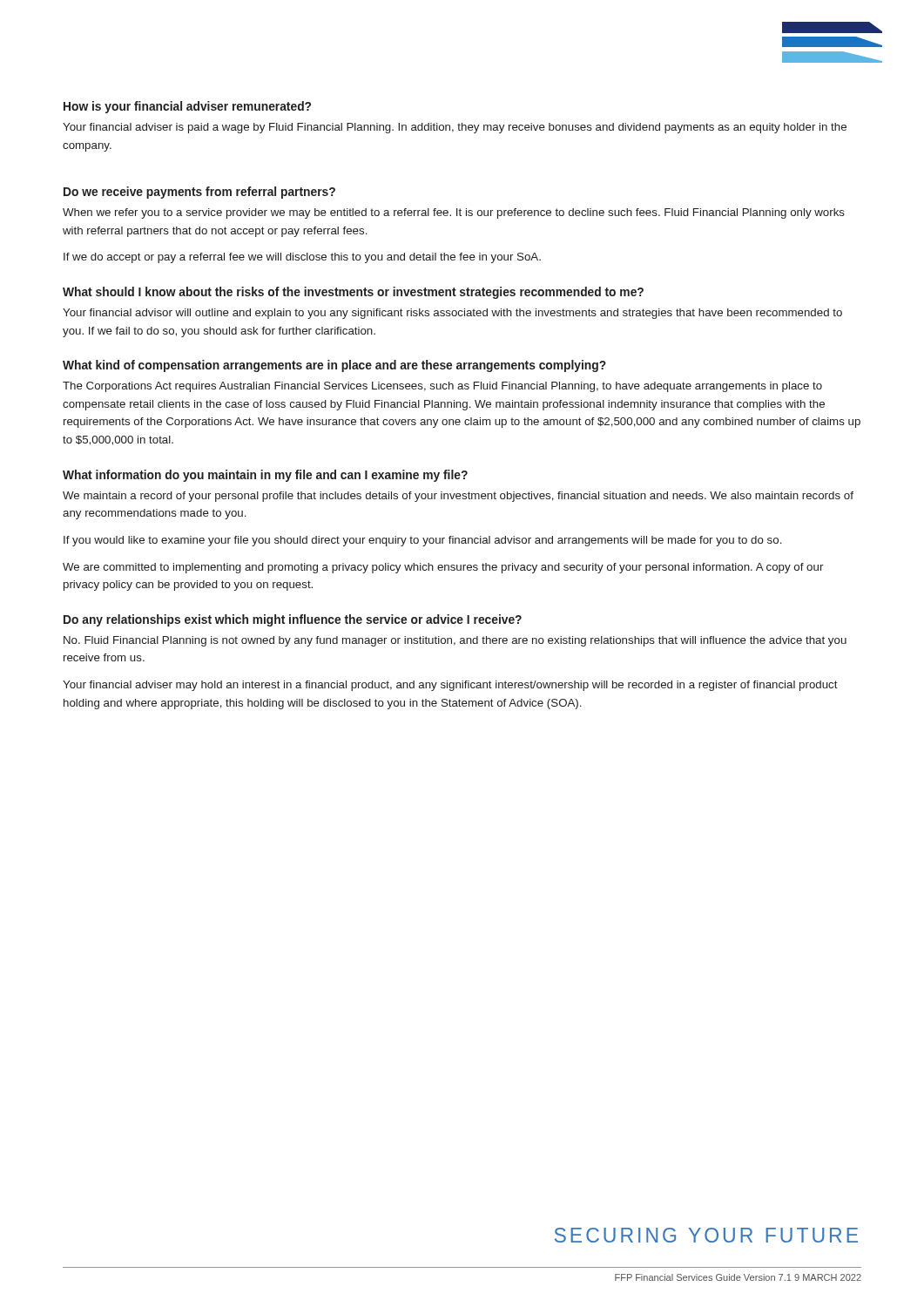Find the text block that says "Your financial adviser may hold an interest"
Image resolution: width=924 pixels, height=1307 pixels.
(x=450, y=693)
